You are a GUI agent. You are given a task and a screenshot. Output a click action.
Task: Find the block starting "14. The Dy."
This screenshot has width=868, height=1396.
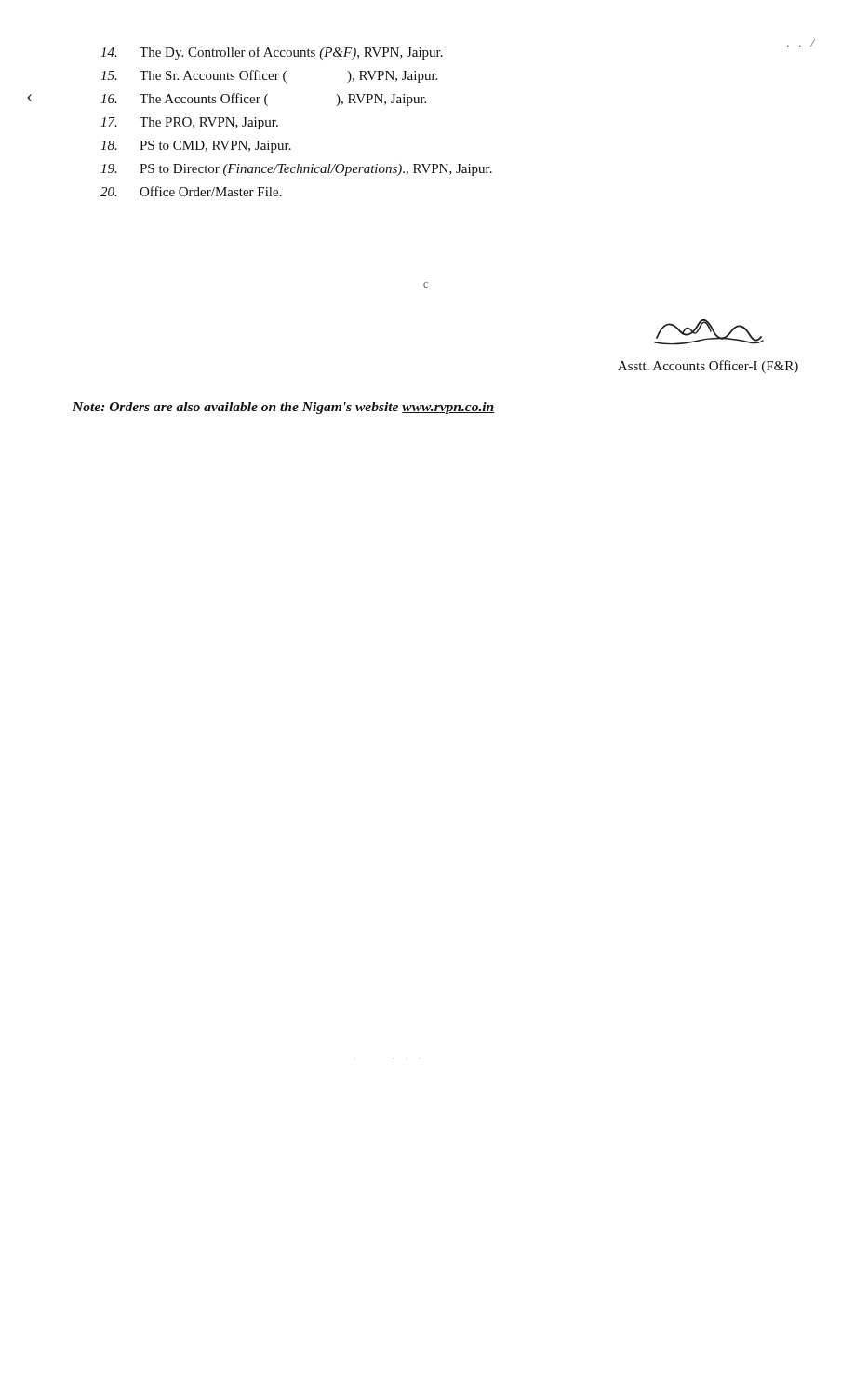point(272,53)
